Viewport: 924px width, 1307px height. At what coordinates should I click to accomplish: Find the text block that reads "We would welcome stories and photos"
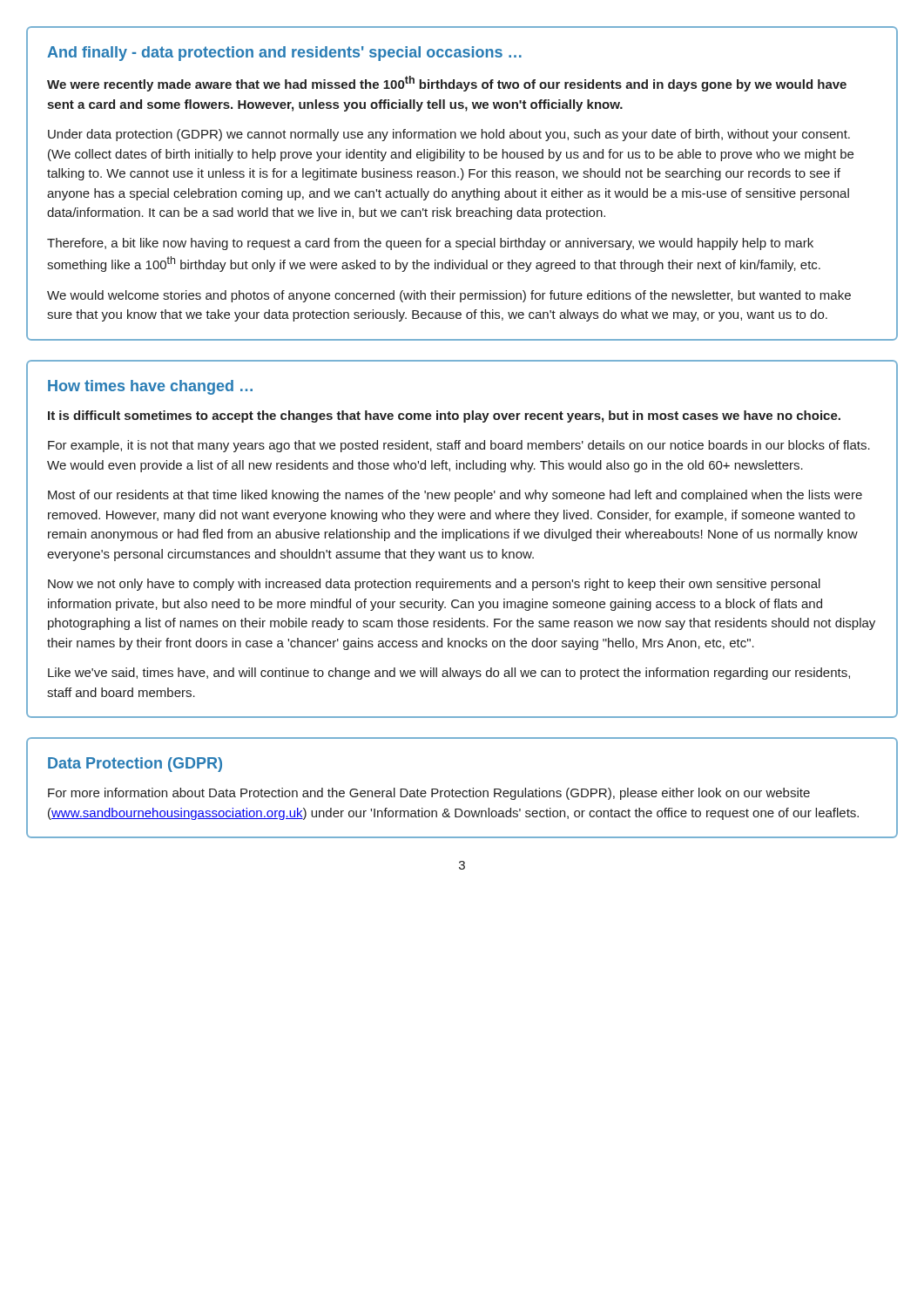coord(449,304)
